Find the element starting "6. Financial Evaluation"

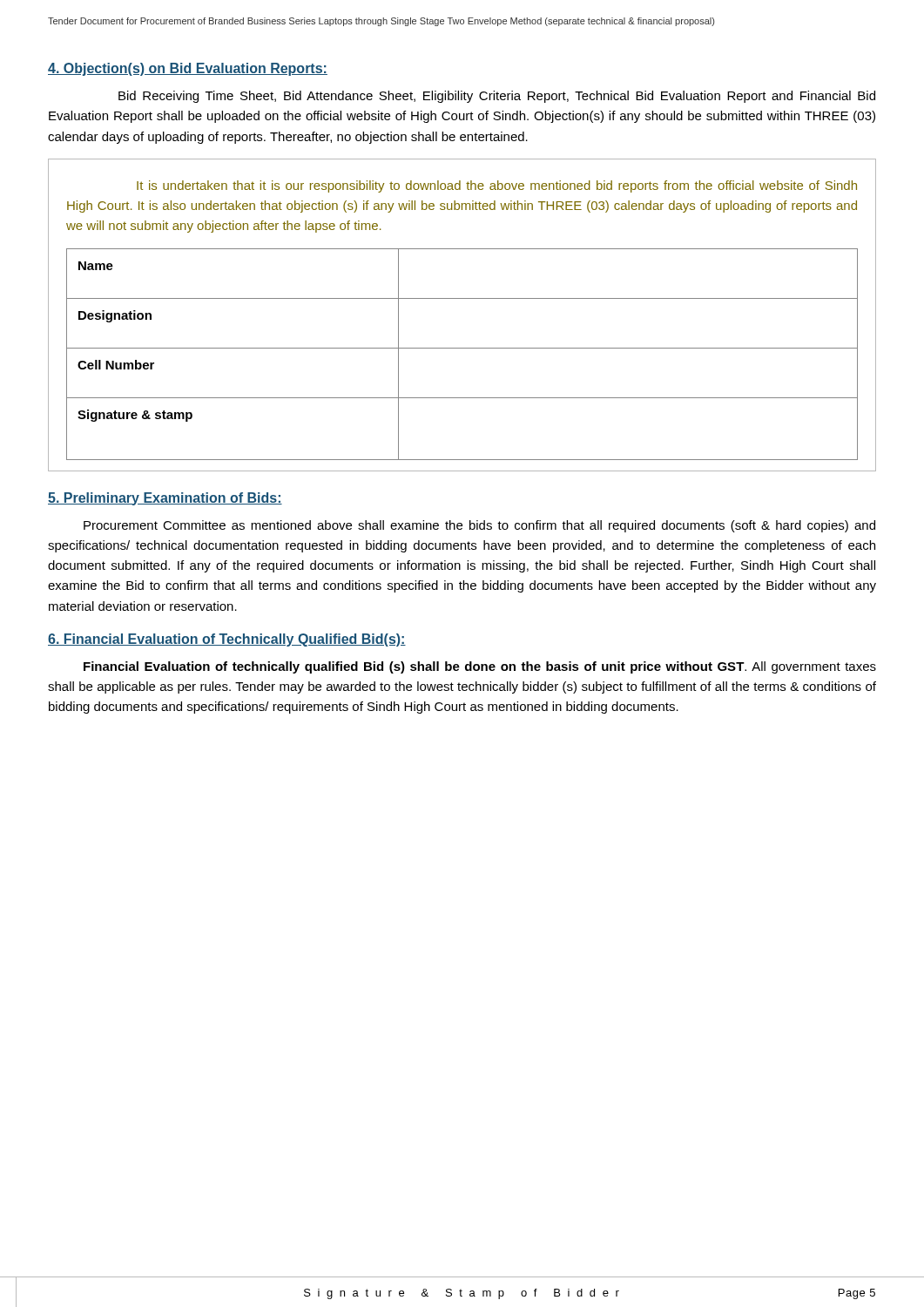click(x=227, y=639)
